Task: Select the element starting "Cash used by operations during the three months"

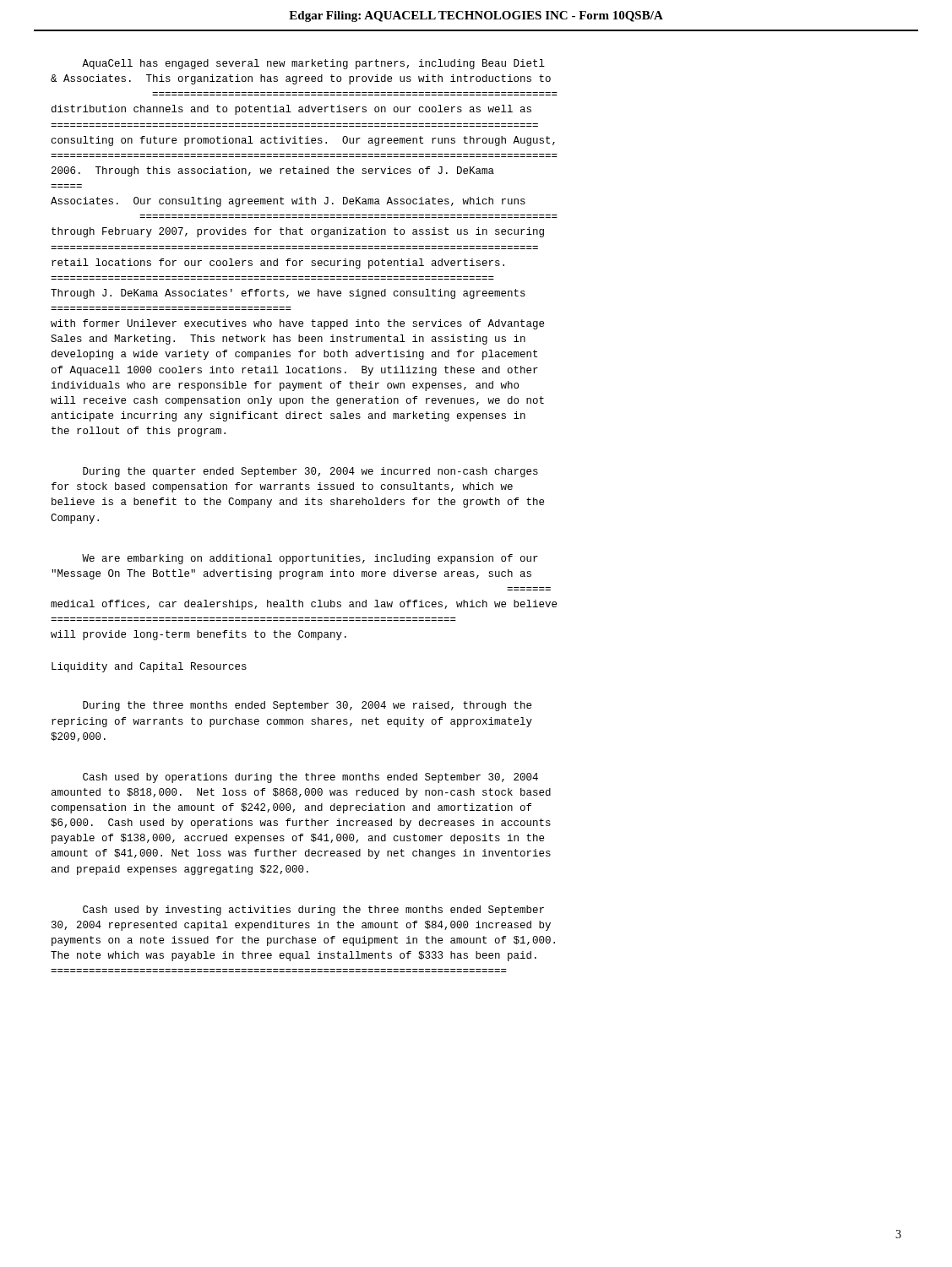Action: 301,824
